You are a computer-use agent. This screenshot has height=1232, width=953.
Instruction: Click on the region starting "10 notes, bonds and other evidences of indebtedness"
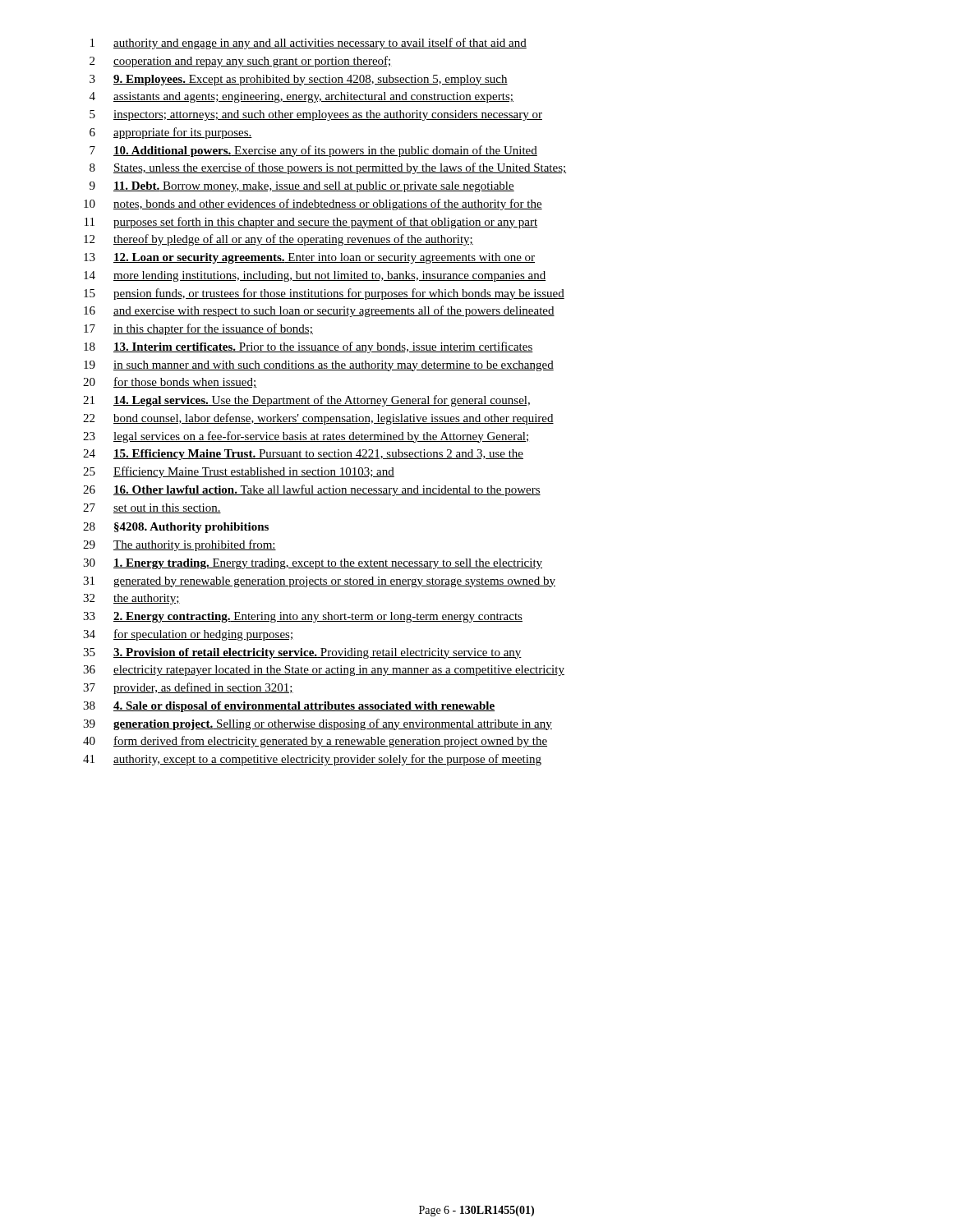[x=476, y=204]
